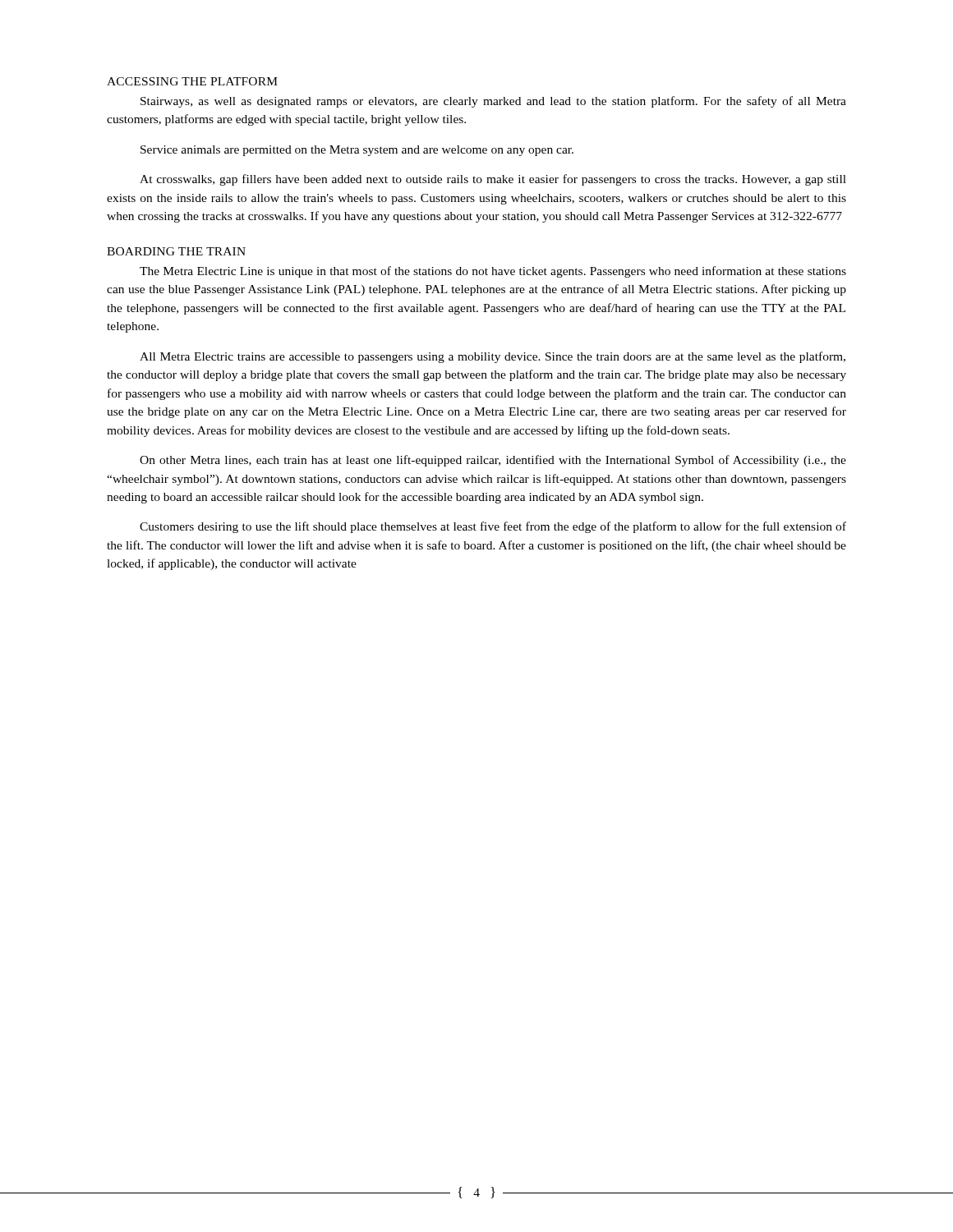953x1232 pixels.
Task: Locate the text block starting "BOARDING THE TRAIN"
Action: (176, 251)
